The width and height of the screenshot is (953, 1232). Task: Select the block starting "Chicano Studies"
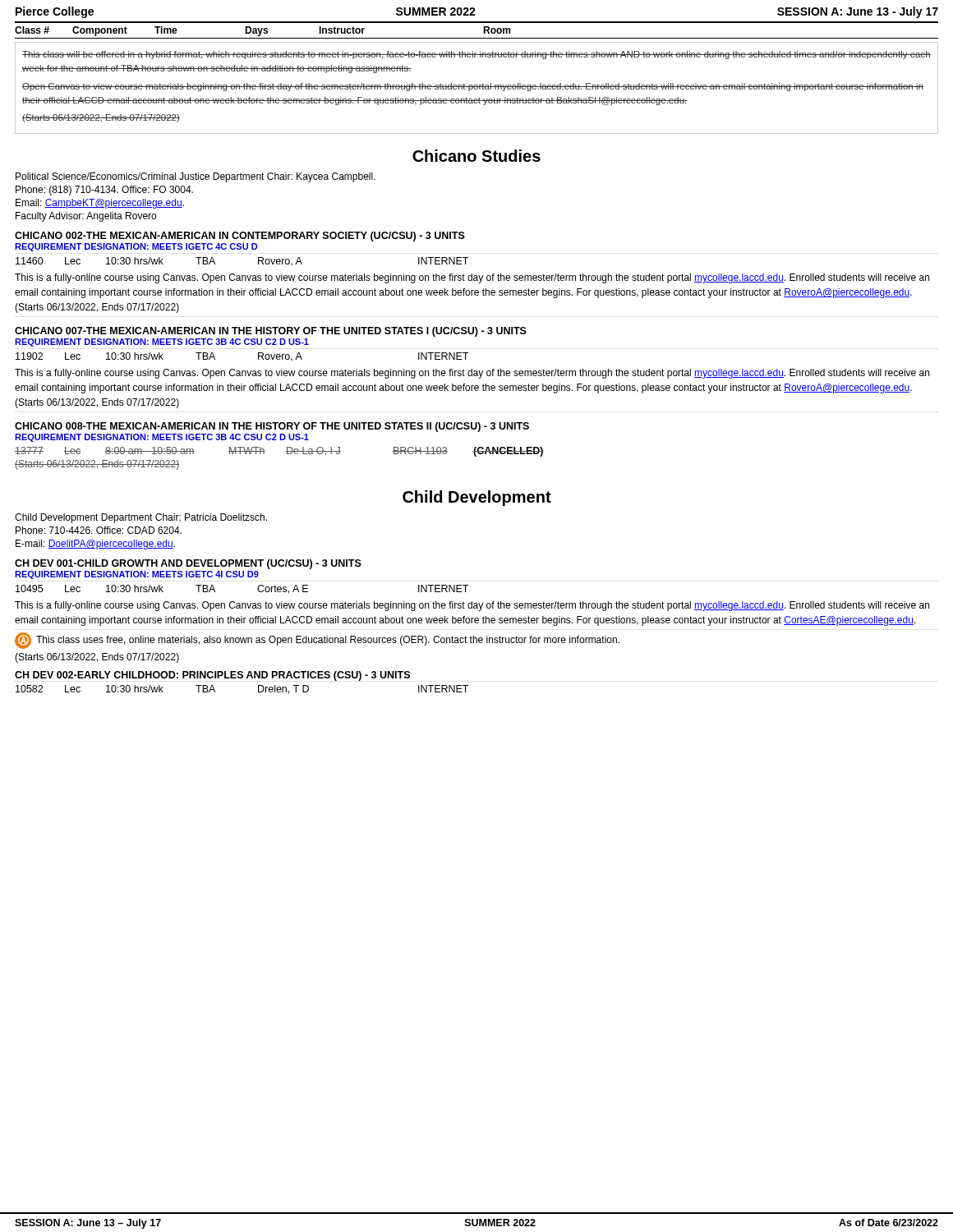tap(476, 156)
